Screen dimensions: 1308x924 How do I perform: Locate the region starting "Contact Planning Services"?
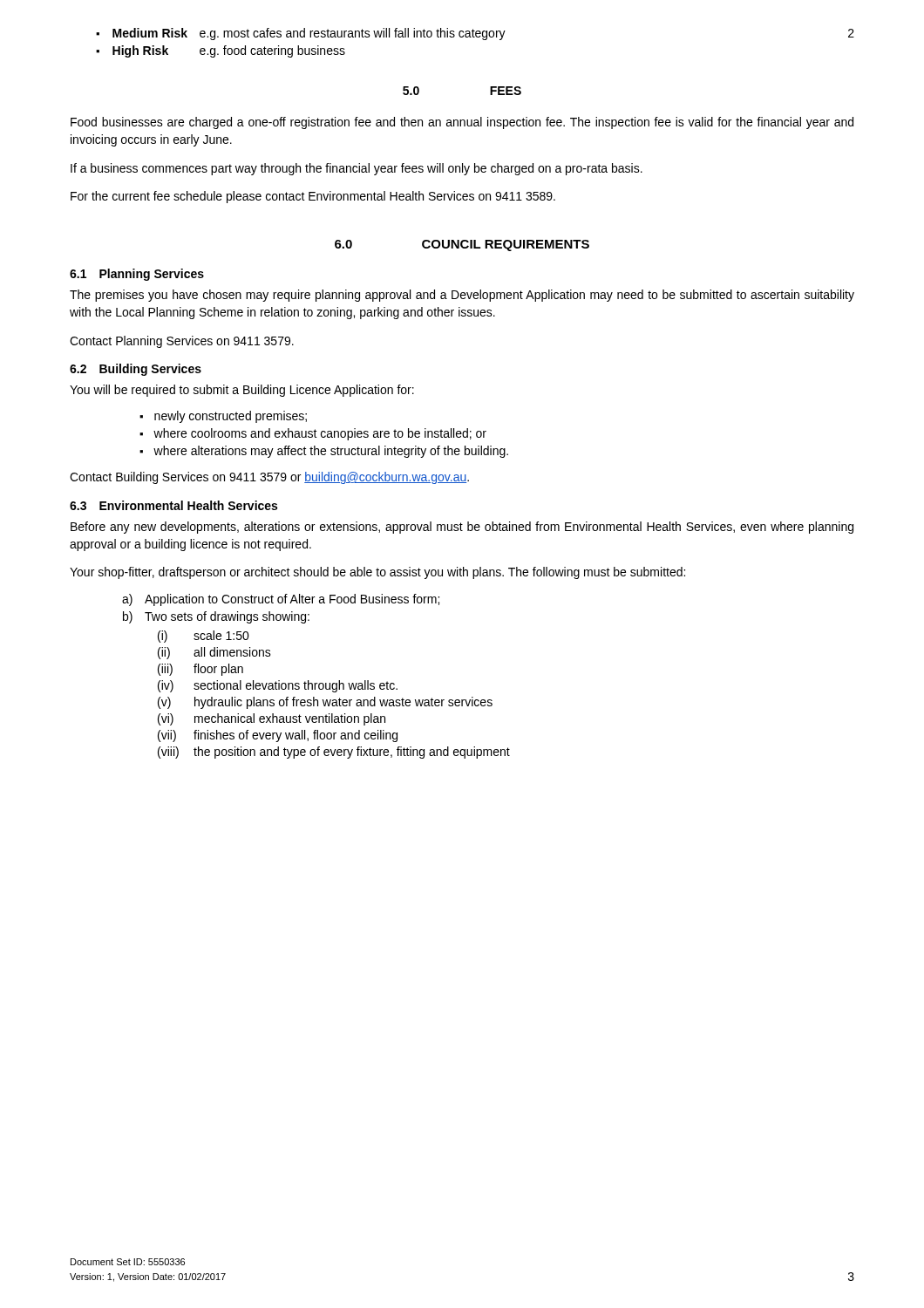pyautogui.click(x=182, y=342)
